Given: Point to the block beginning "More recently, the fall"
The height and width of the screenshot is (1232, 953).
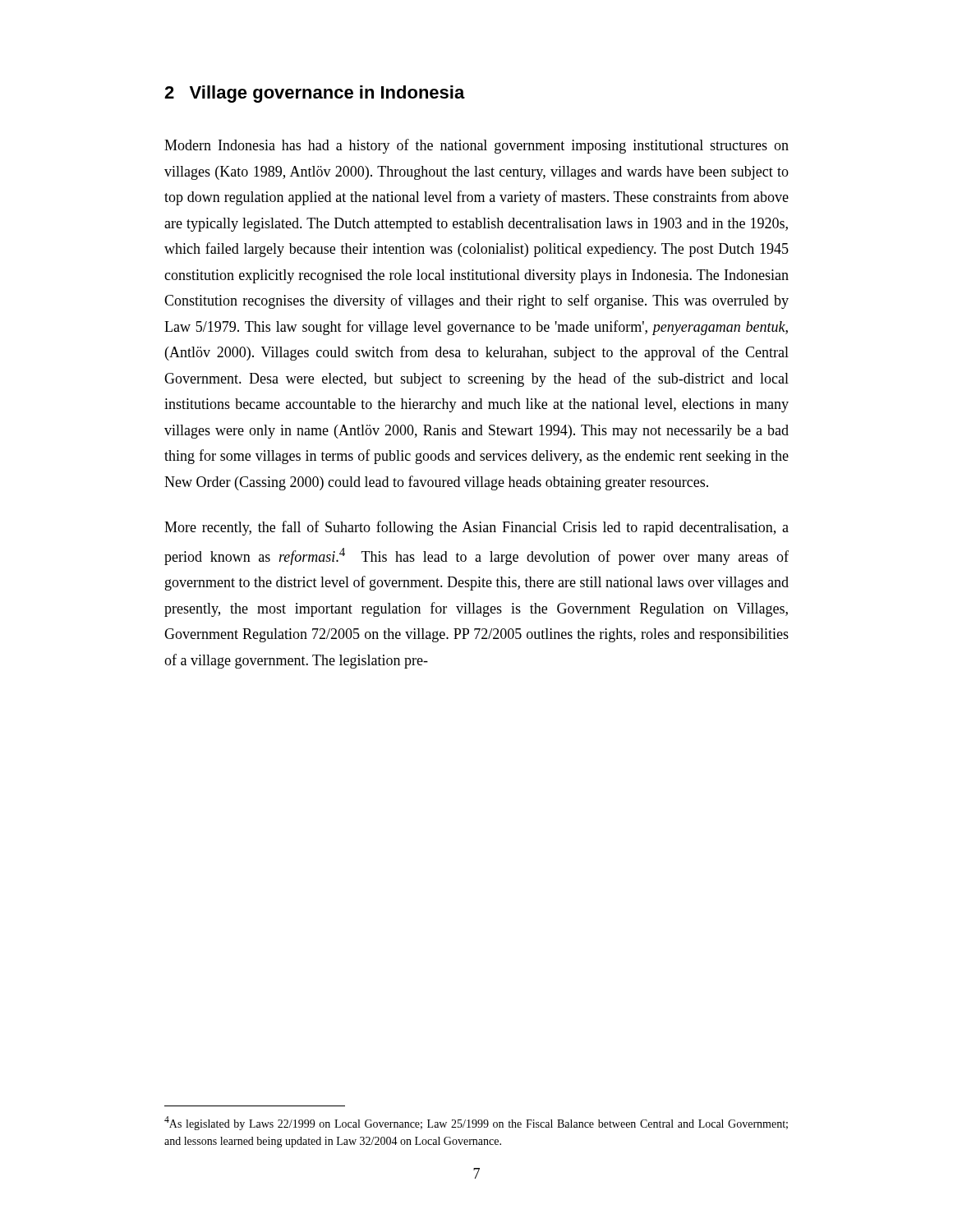Looking at the screenshot, I should click(476, 594).
